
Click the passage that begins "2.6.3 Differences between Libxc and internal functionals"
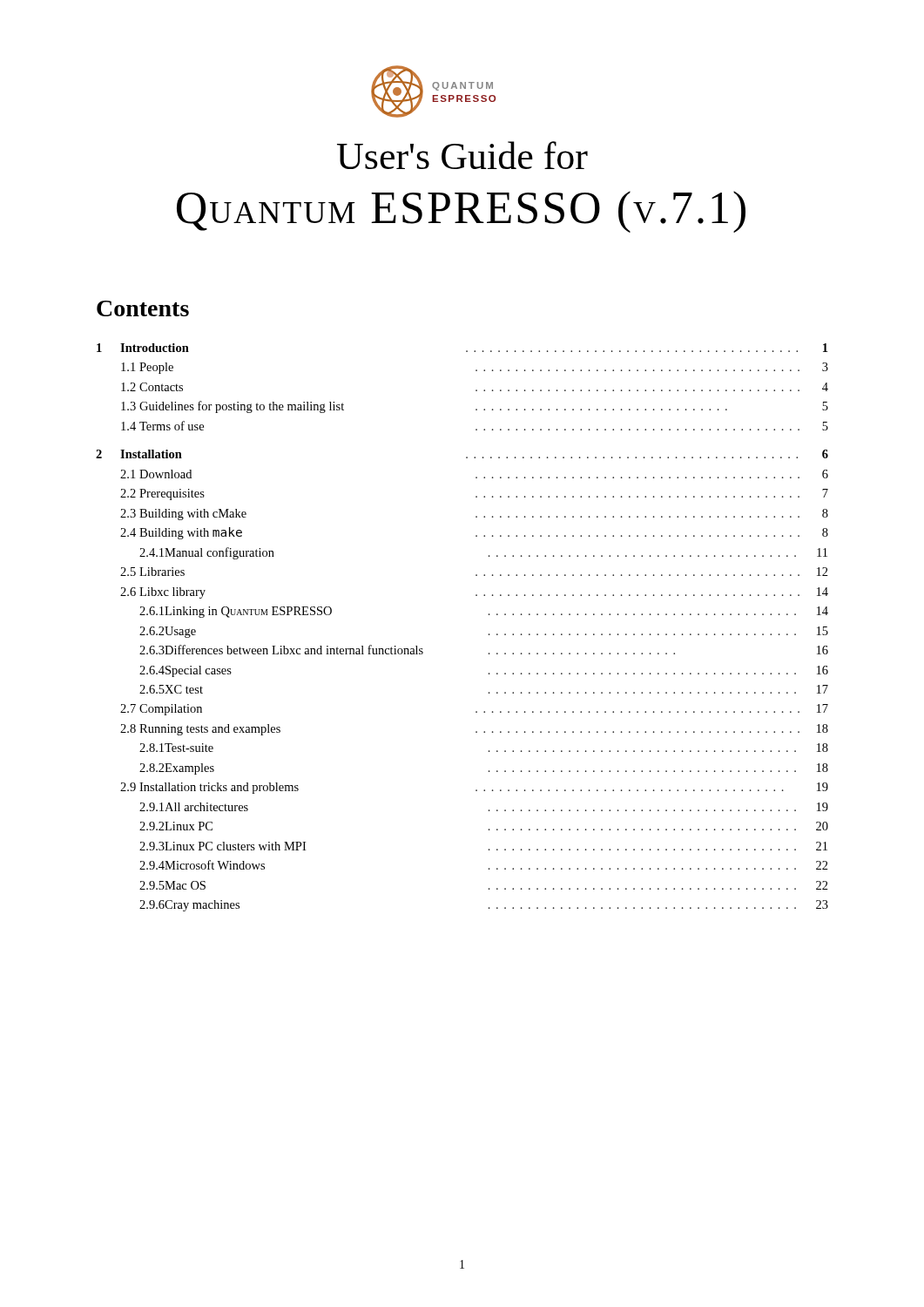coord(281,650)
